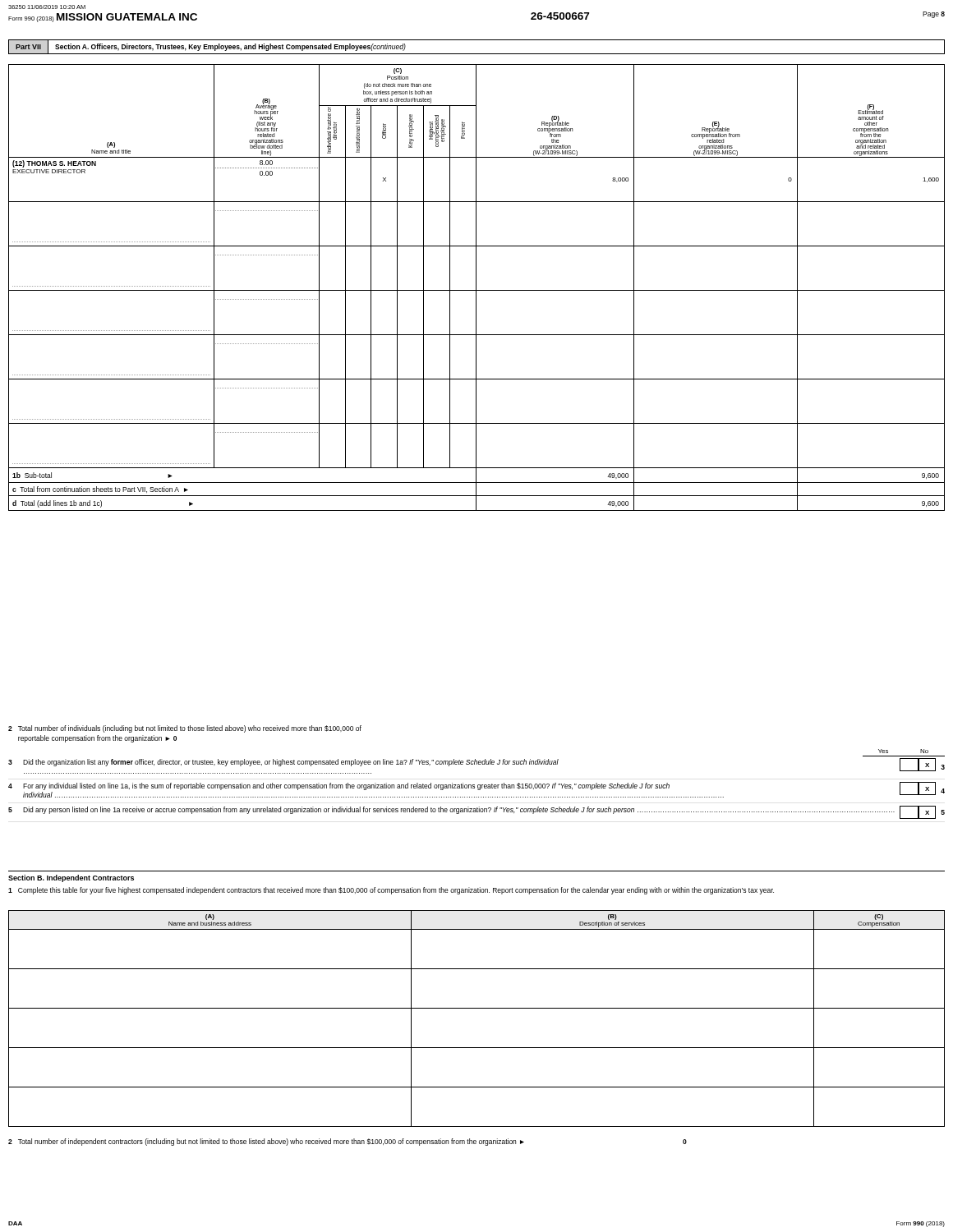Viewport: 953px width, 1232px height.
Task: Locate the text "Section B. Independent Contractors"
Action: pos(71,878)
